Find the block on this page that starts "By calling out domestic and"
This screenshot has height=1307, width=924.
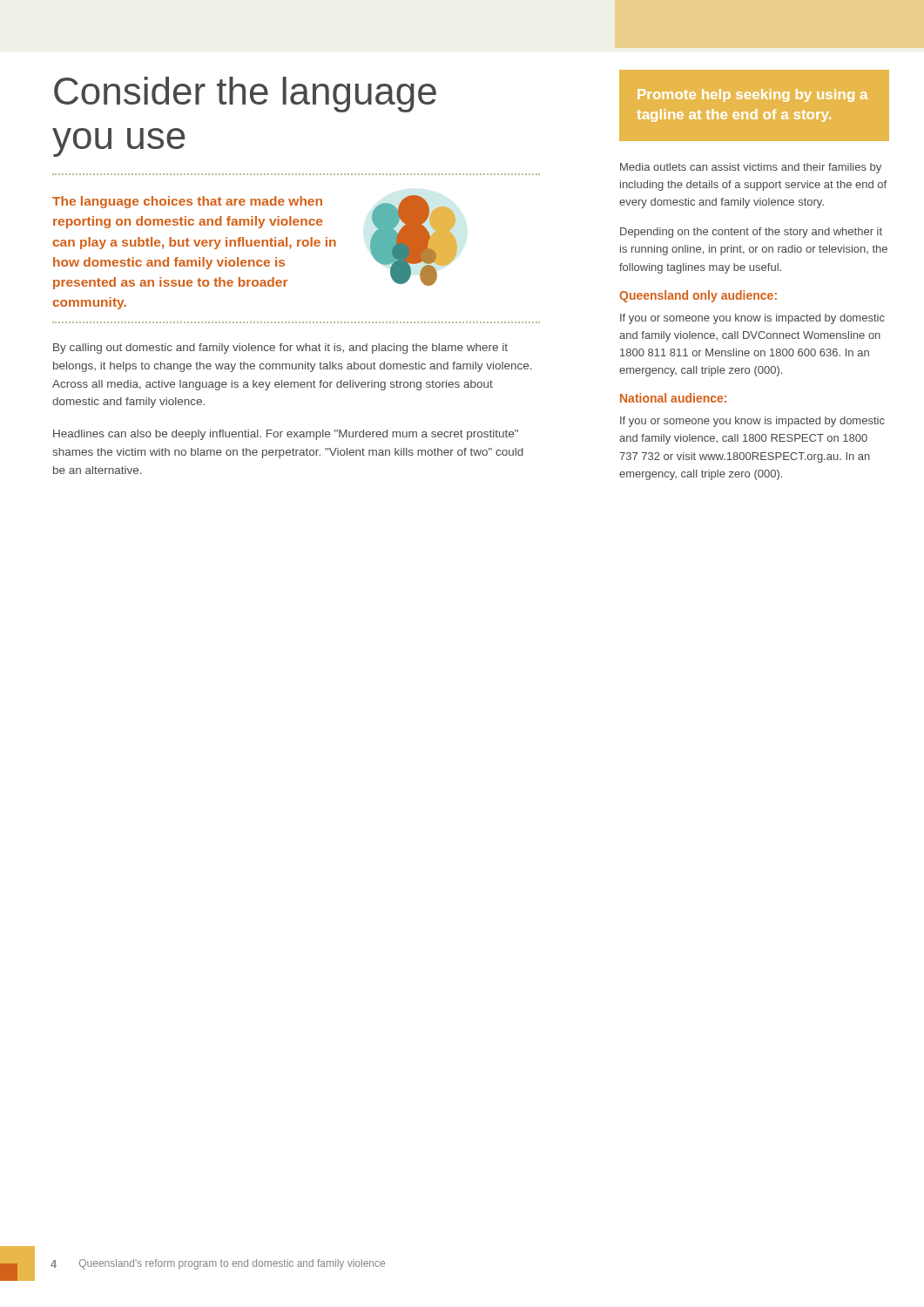296,375
